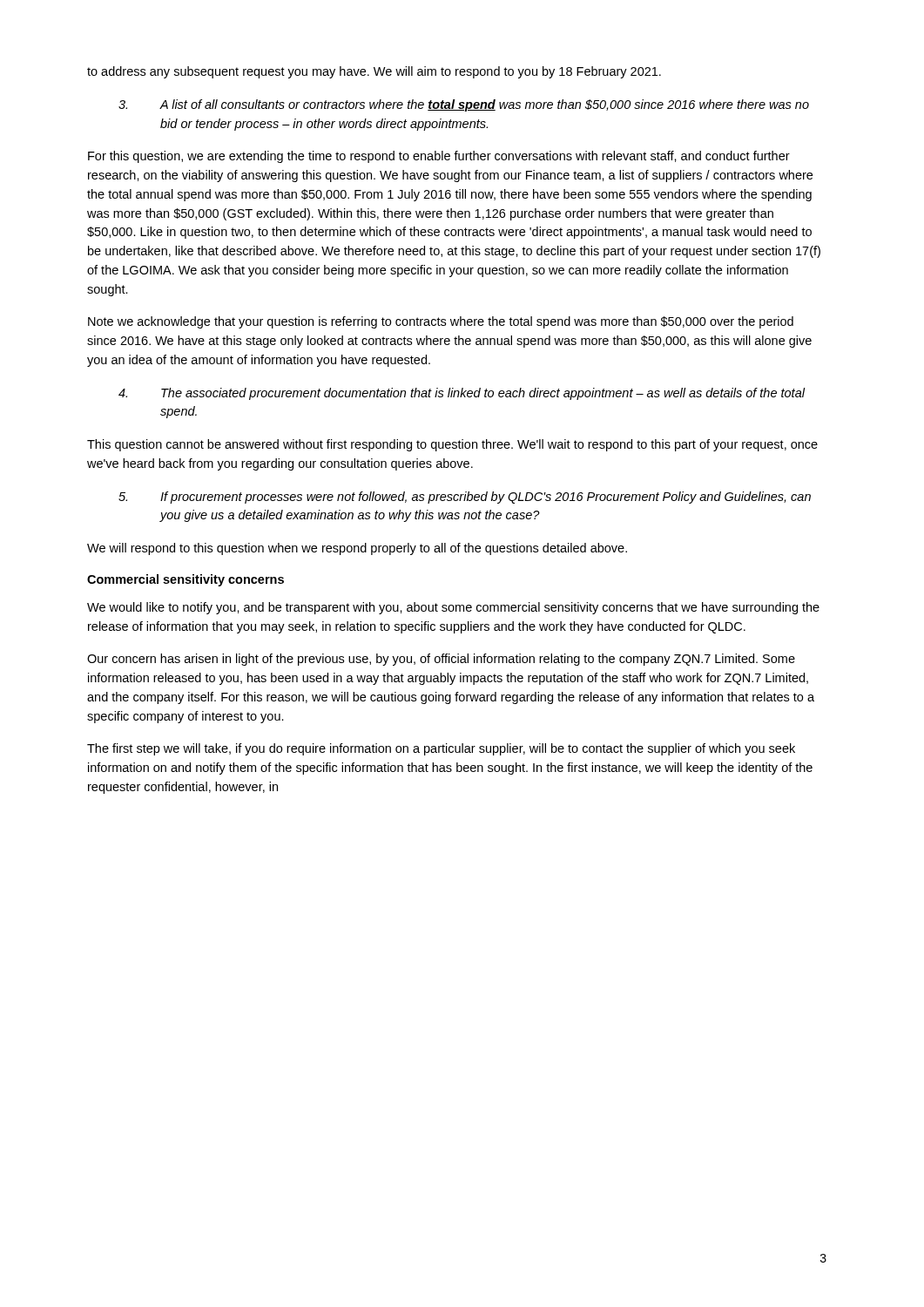Point to the block beginning "Our concern has arisen in light of the"
Viewport: 924px width, 1307px height.
point(451,687)
